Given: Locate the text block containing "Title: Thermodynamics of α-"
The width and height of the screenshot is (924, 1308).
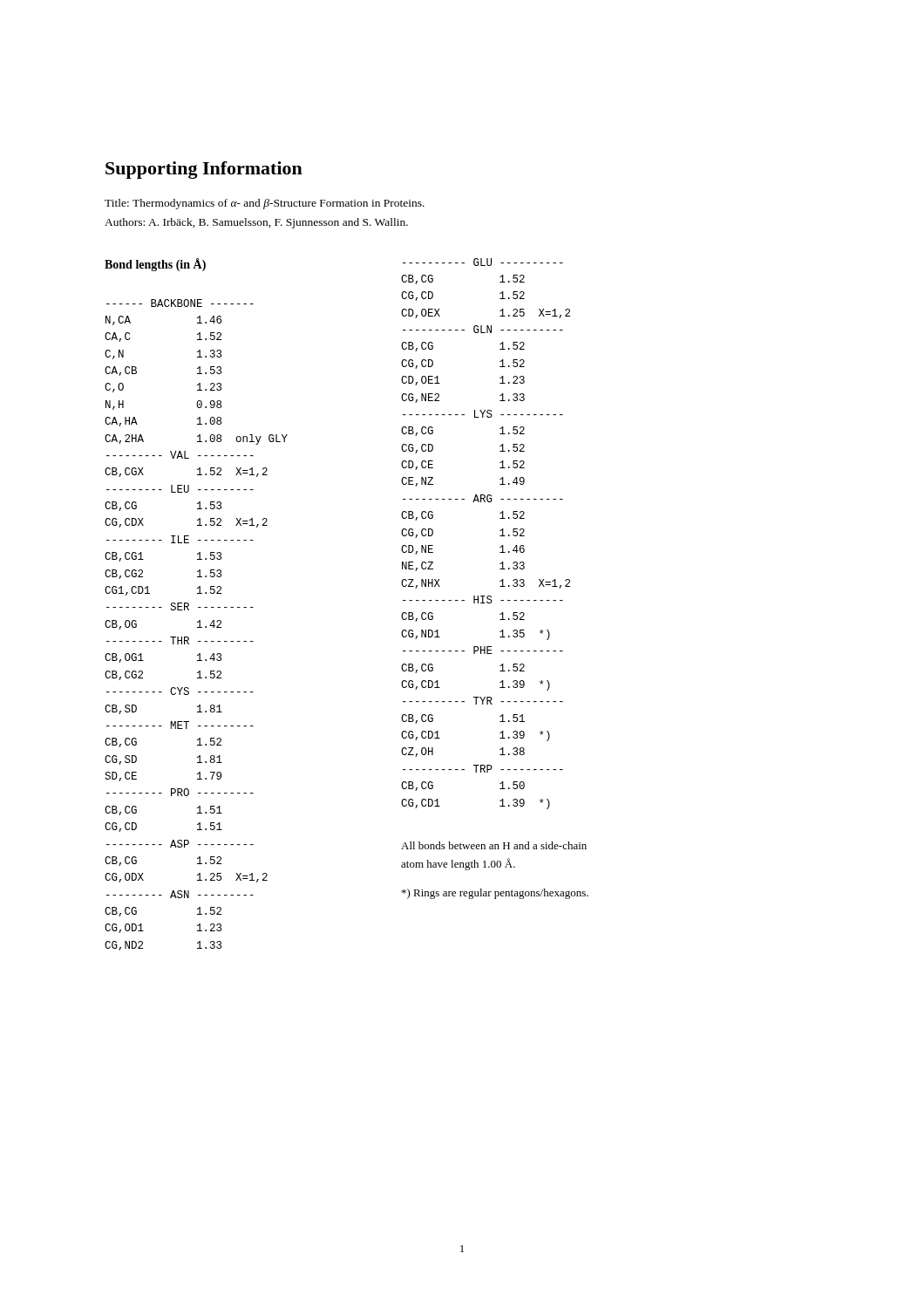Looking at the screenshot, I should (265, 212).
